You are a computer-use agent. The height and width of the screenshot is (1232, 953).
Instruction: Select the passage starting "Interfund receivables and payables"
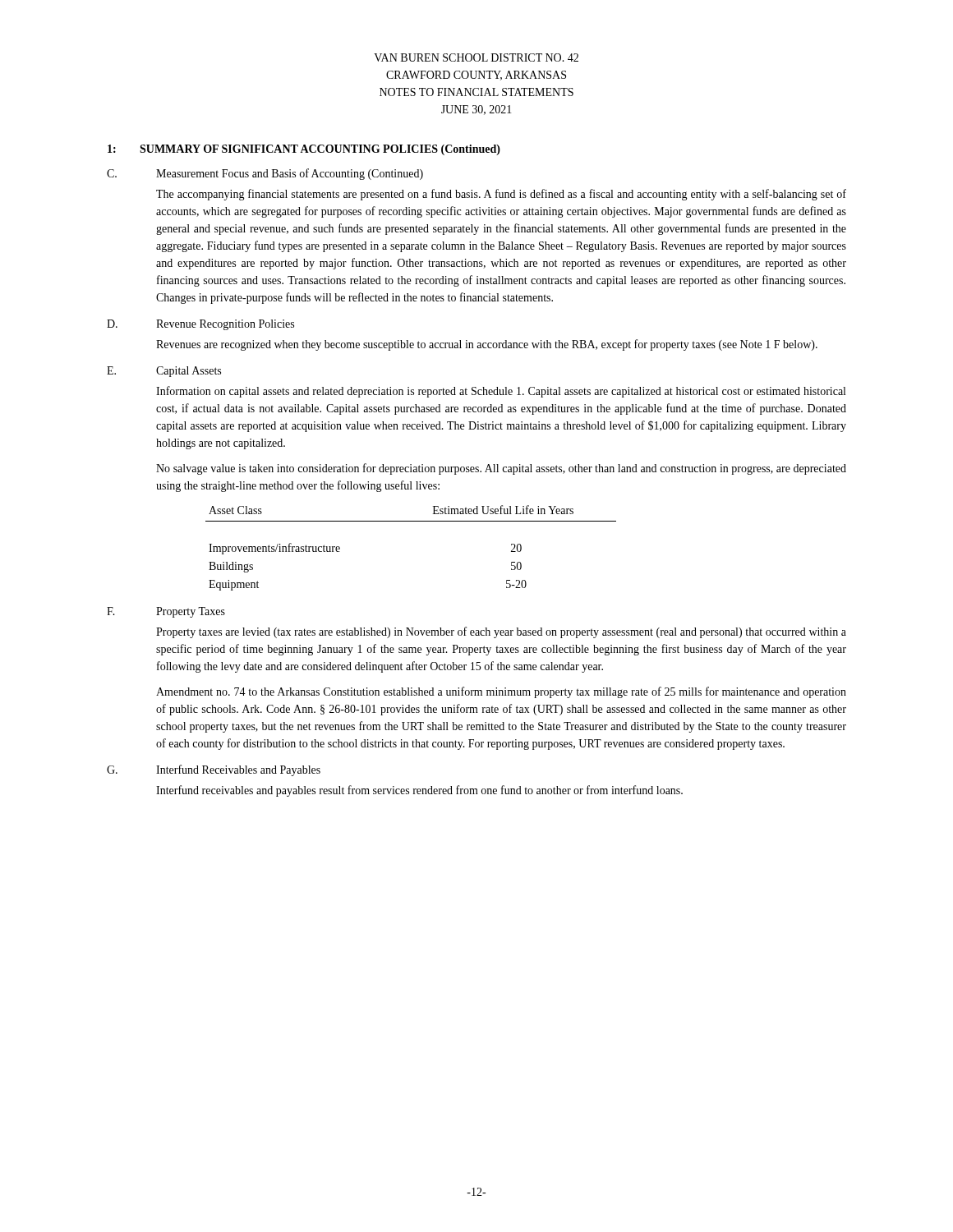(x=420, y=791)
